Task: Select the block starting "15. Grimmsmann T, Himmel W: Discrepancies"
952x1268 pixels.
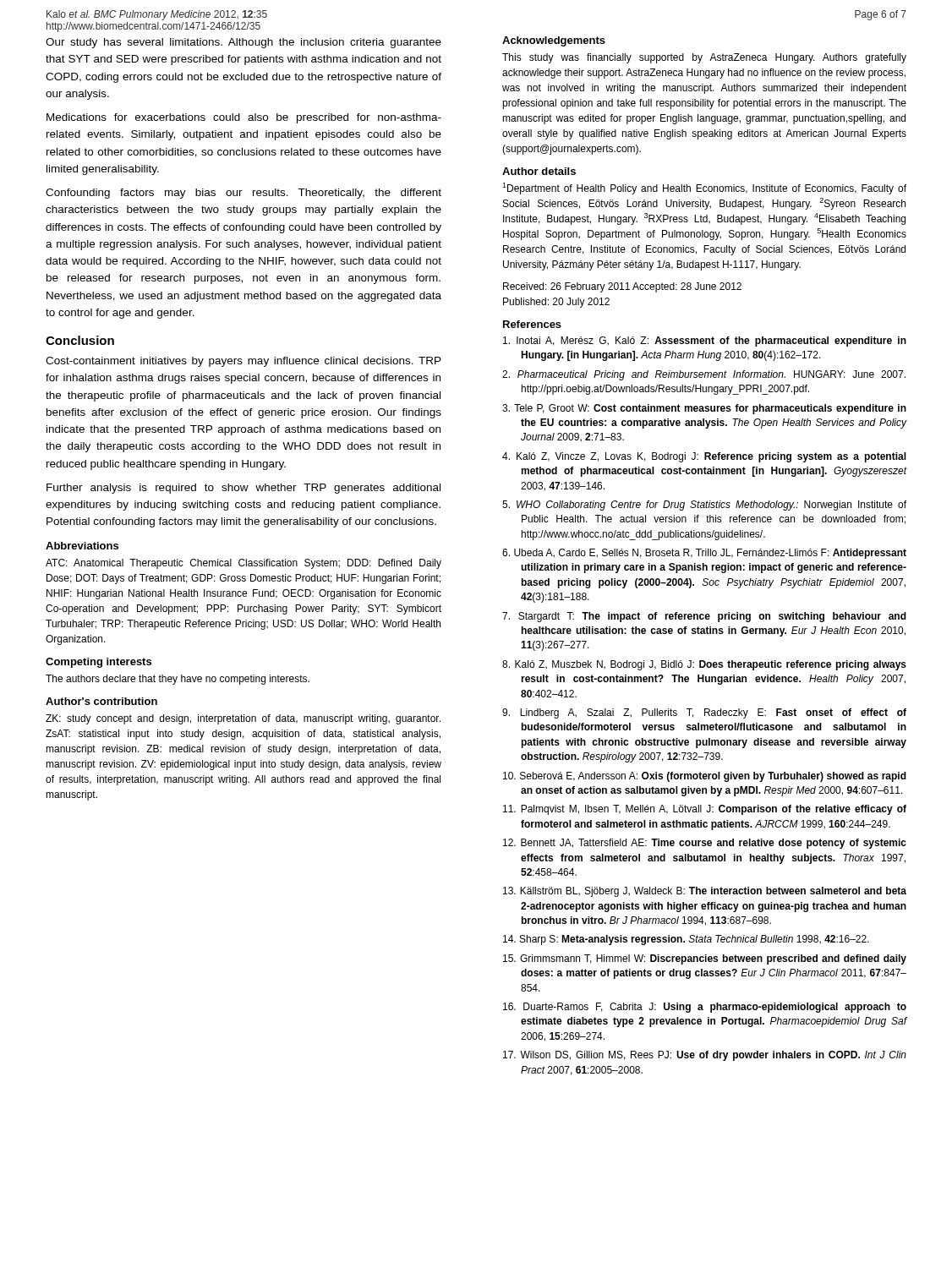Action: 704,973
